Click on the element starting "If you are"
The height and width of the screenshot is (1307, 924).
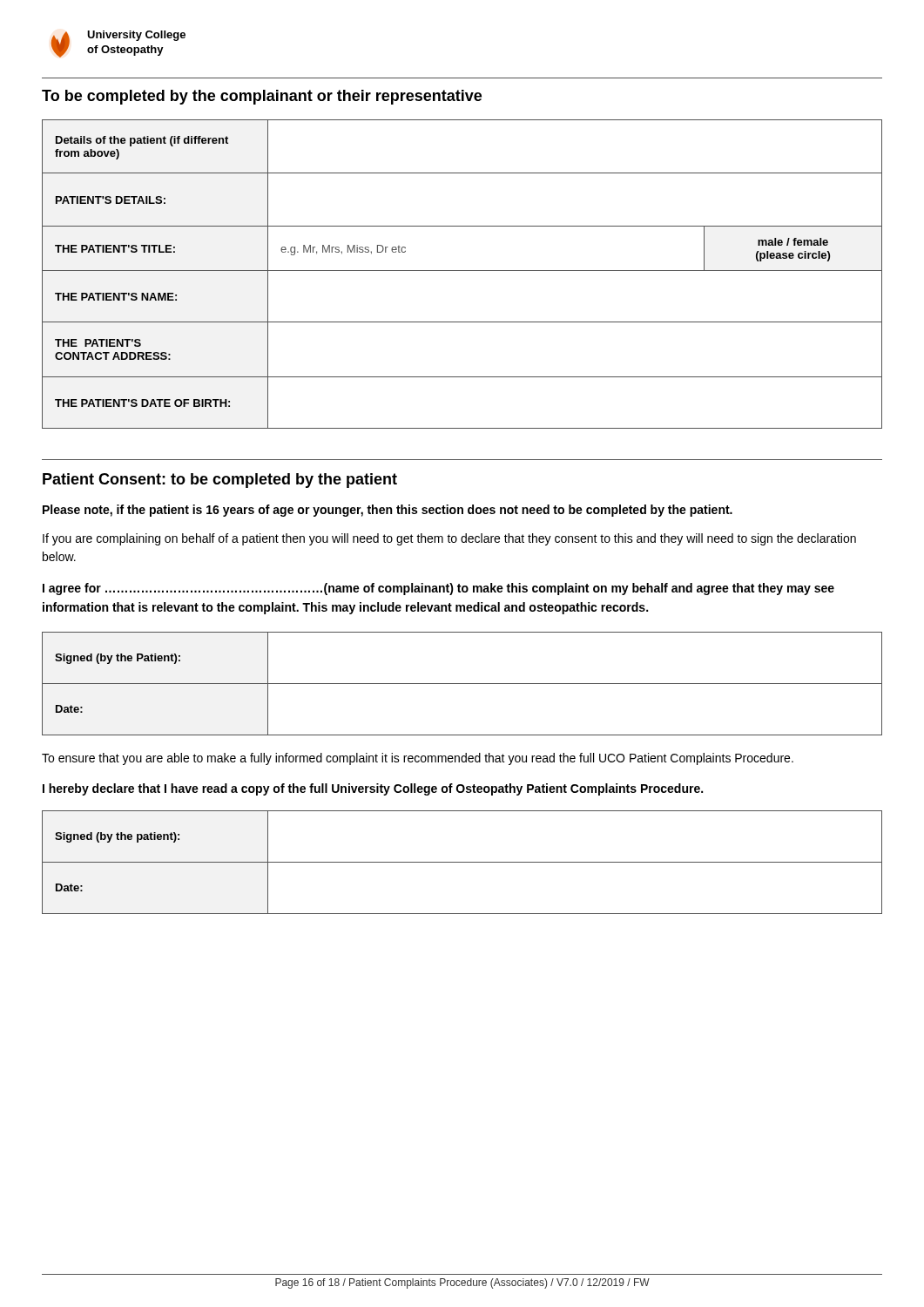[x=449, y=548]
